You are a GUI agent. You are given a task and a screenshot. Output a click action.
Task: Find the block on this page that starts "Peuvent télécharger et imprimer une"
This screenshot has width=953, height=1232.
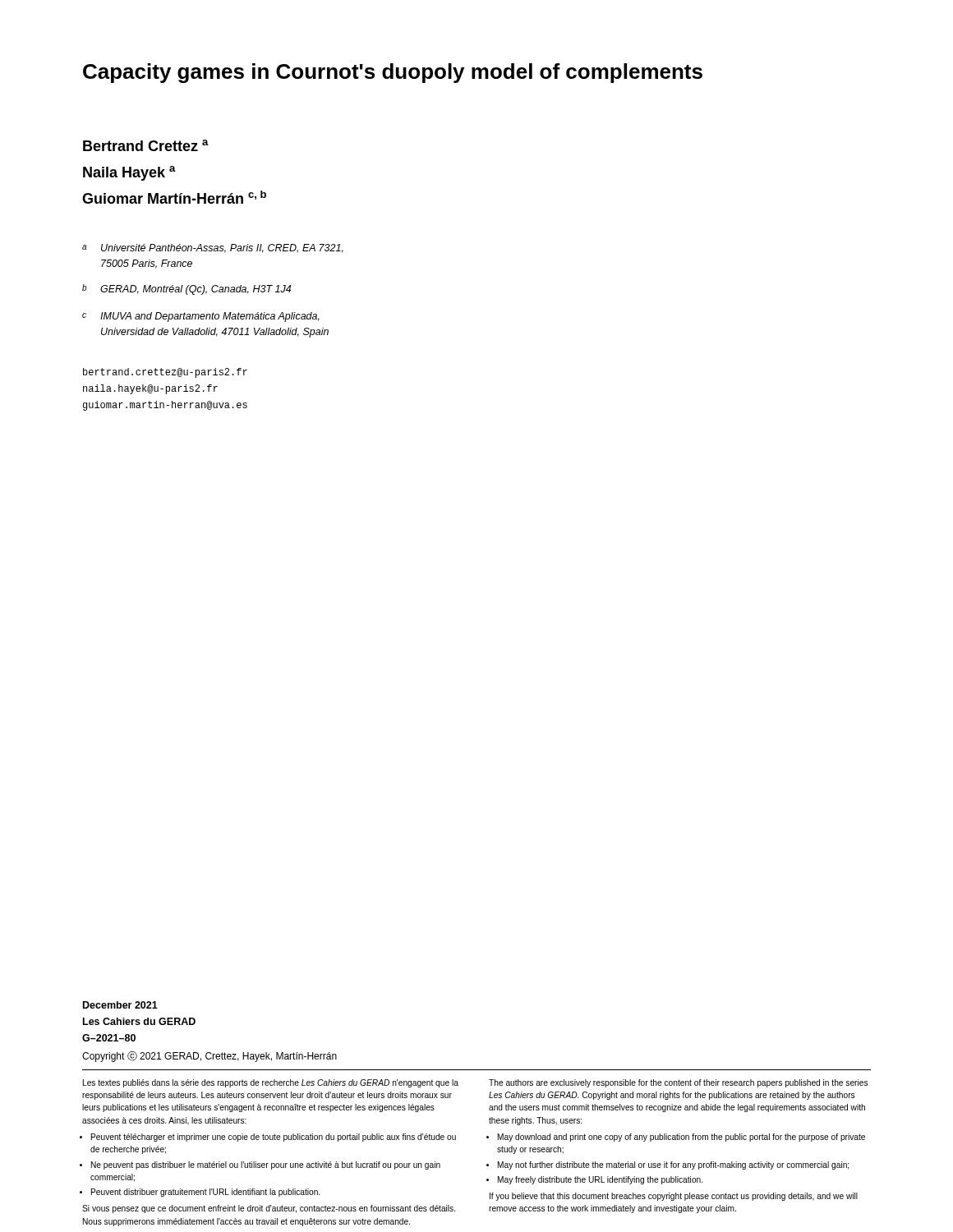tap(273, 1143)
